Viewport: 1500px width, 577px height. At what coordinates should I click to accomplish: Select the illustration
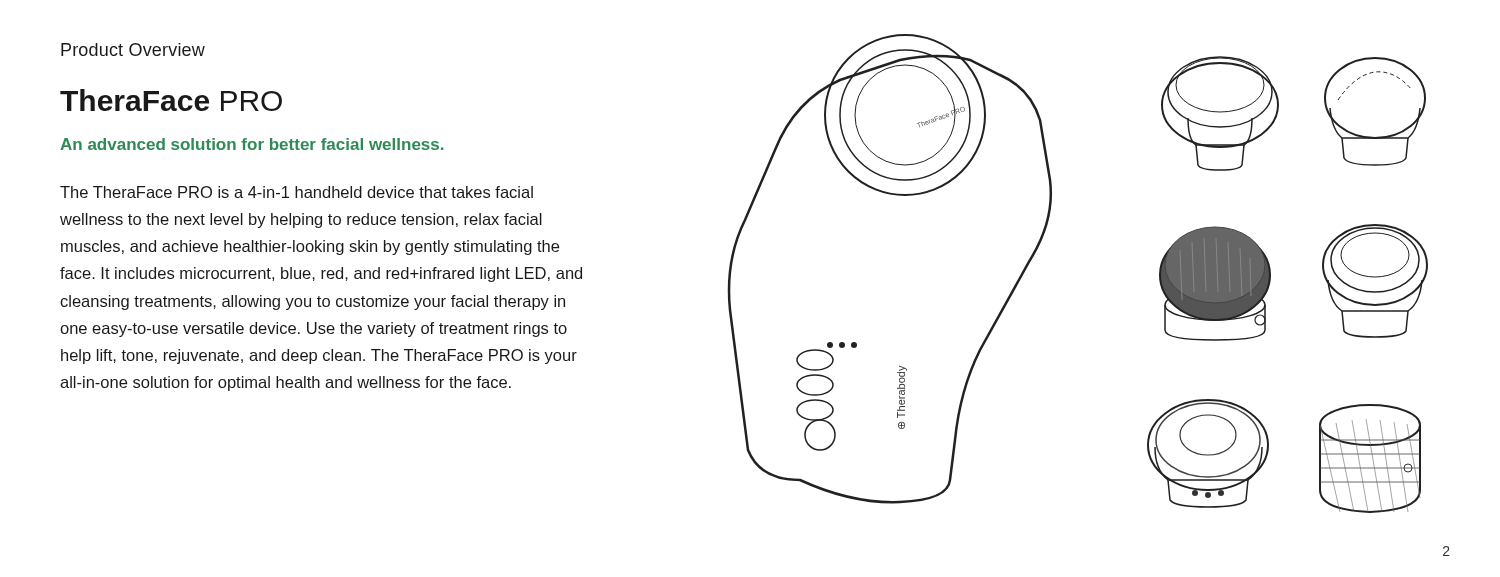point(1030,290)
